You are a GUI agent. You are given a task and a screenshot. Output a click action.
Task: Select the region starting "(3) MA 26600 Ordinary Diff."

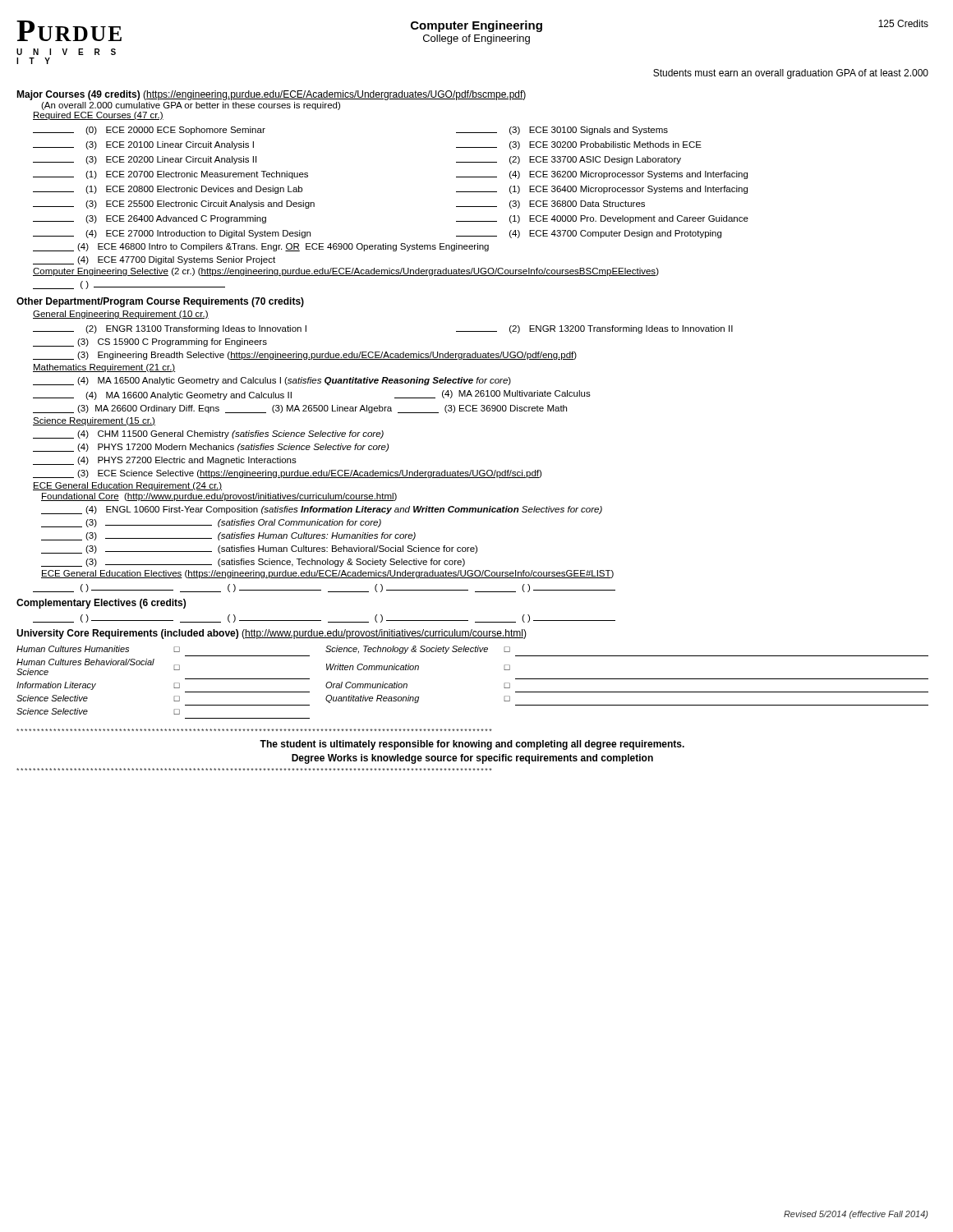(300, 407)
